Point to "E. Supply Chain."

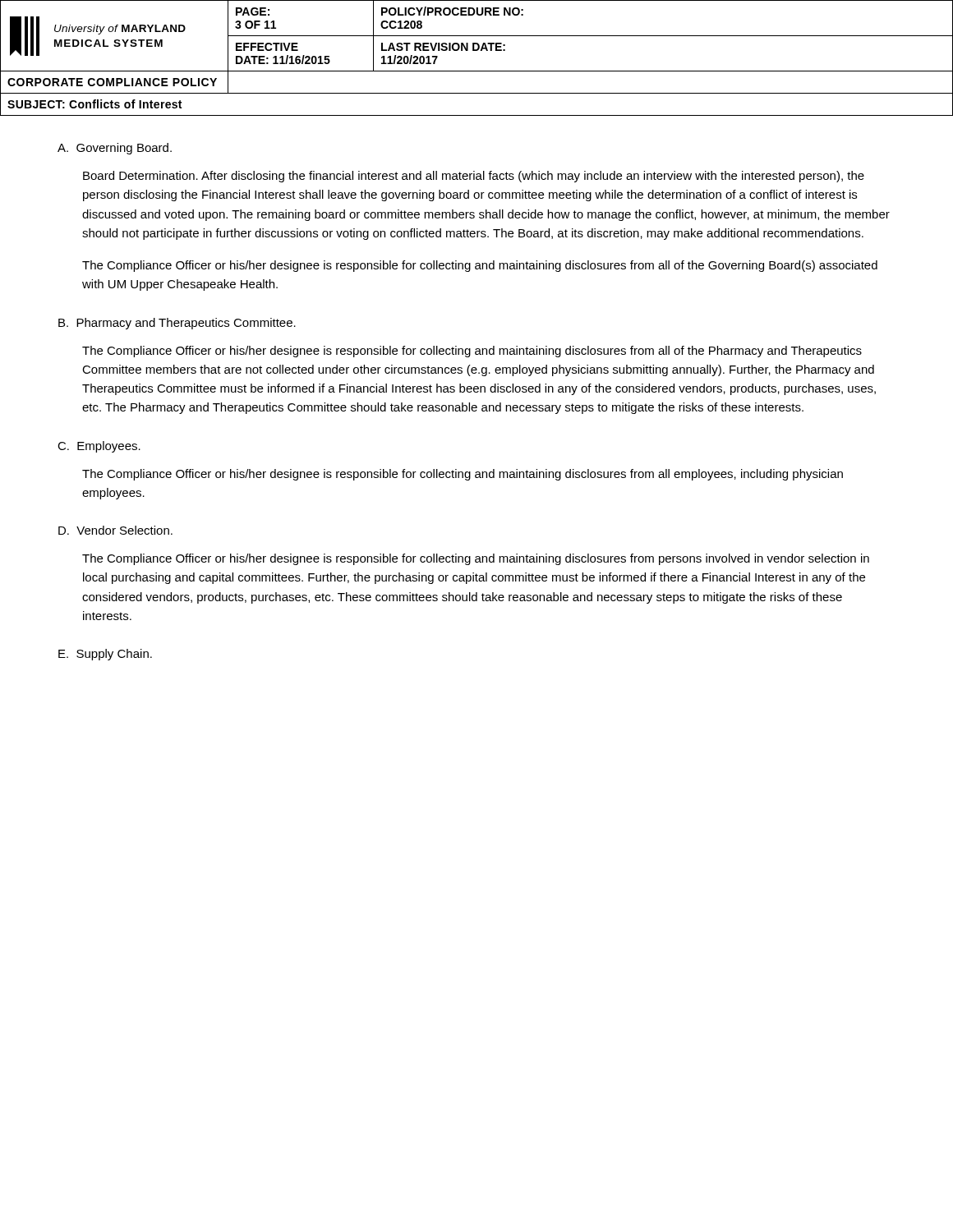tap(105, 655)
